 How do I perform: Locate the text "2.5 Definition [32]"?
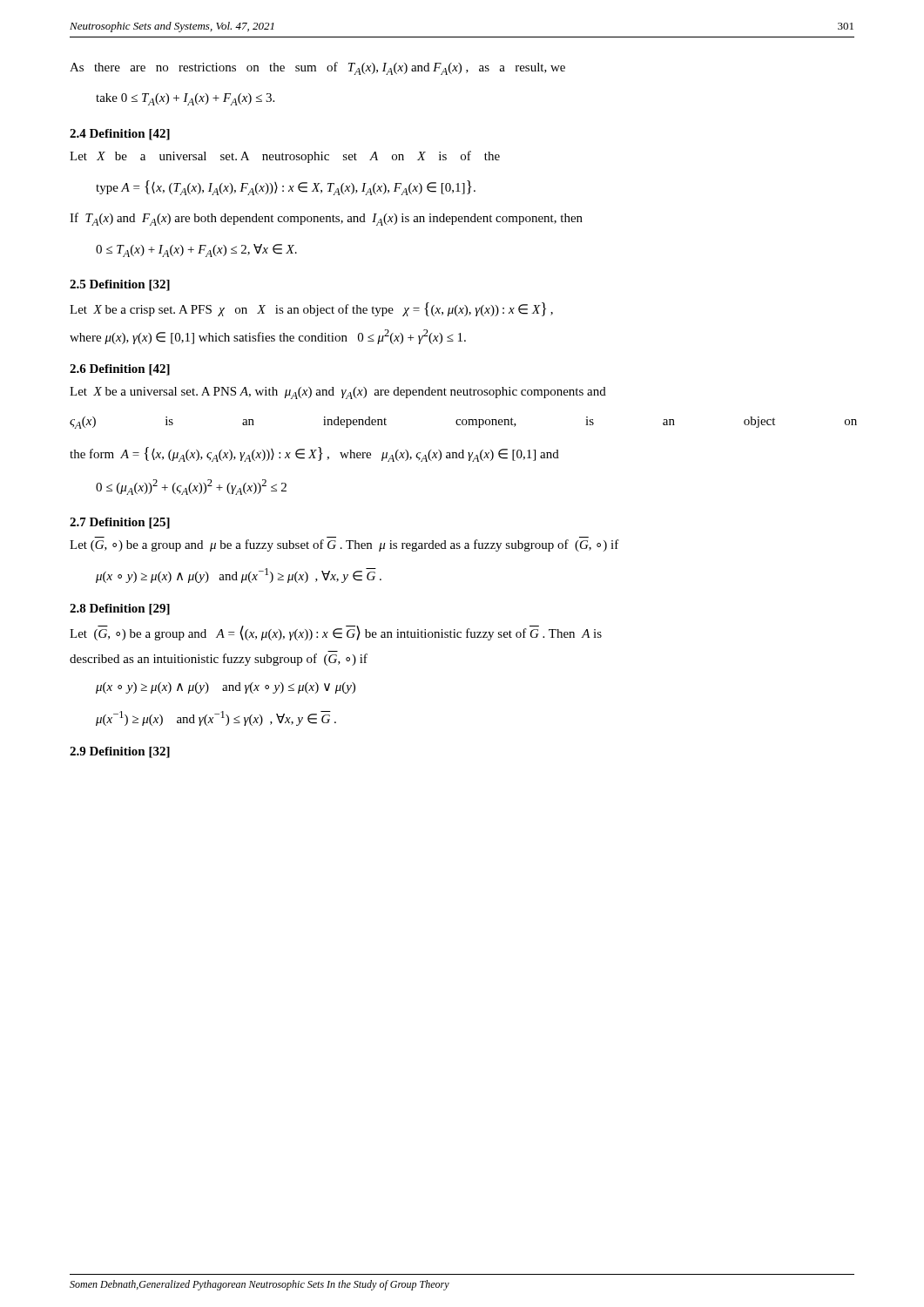tap(120, 284)
